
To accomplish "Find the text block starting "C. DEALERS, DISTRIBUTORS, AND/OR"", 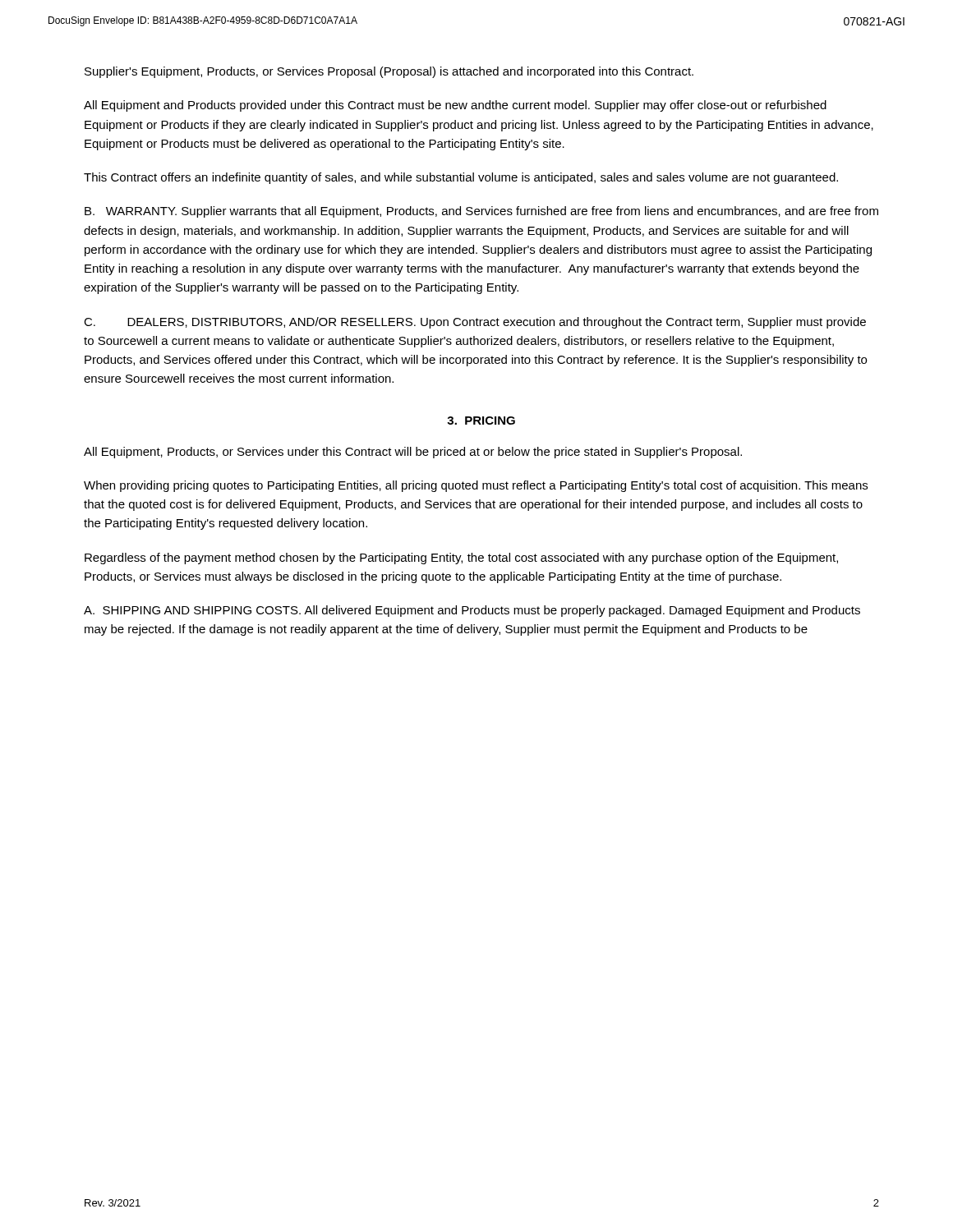I will [476, 350].
